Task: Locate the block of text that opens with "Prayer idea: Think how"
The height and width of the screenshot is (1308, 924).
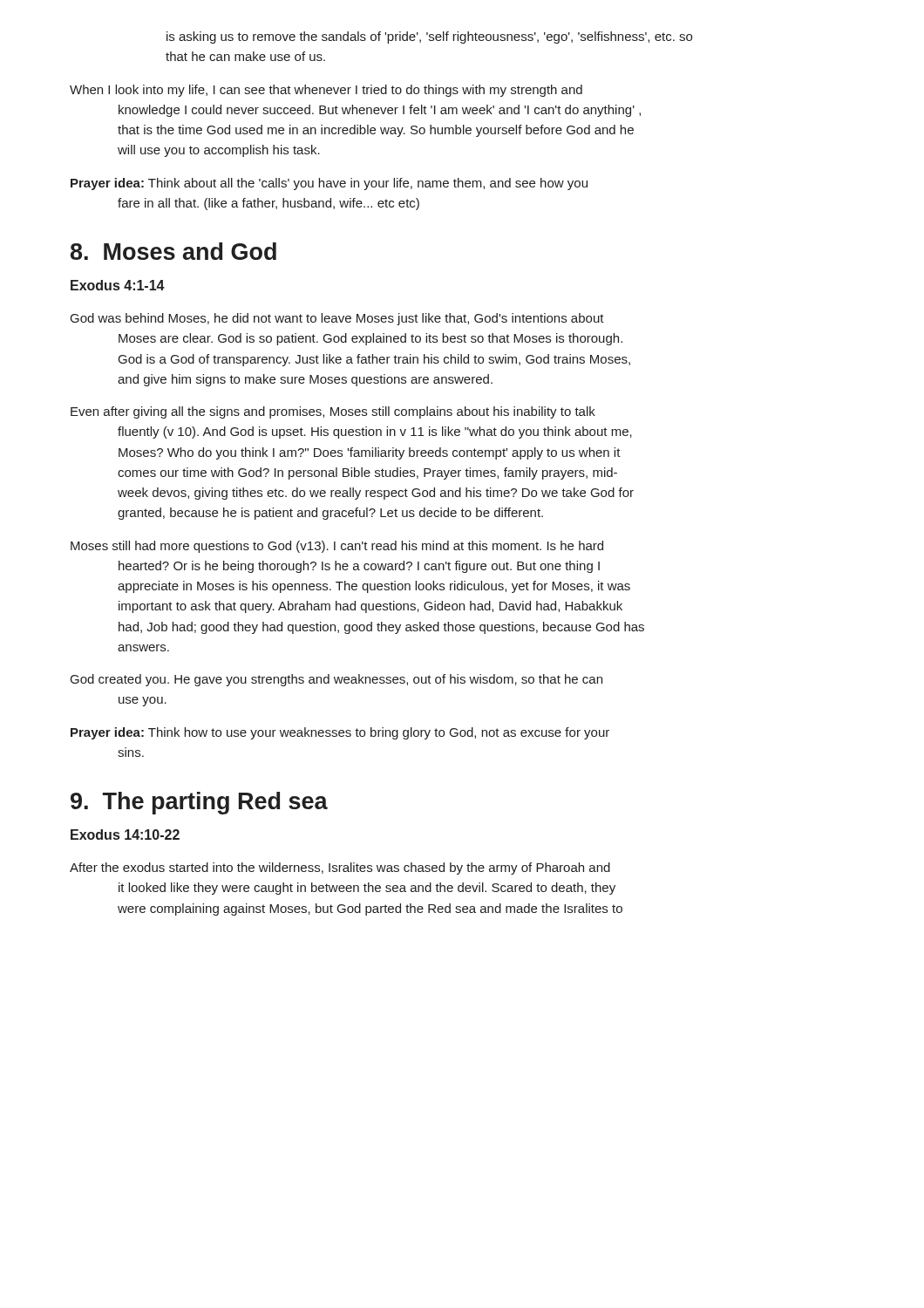Action: point(340,743)
